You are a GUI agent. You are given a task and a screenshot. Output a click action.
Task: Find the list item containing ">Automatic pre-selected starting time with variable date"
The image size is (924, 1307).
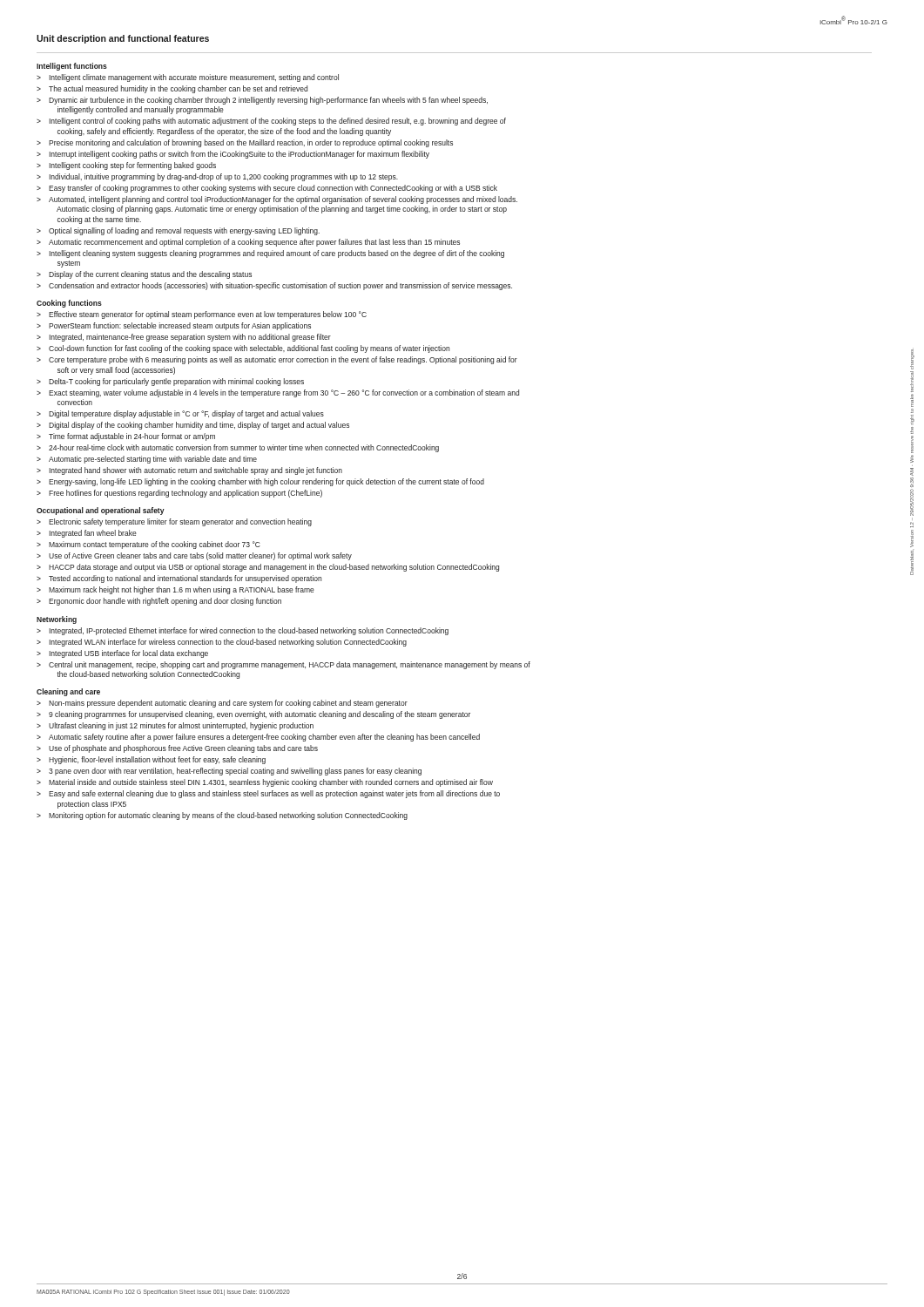(147, 460)
